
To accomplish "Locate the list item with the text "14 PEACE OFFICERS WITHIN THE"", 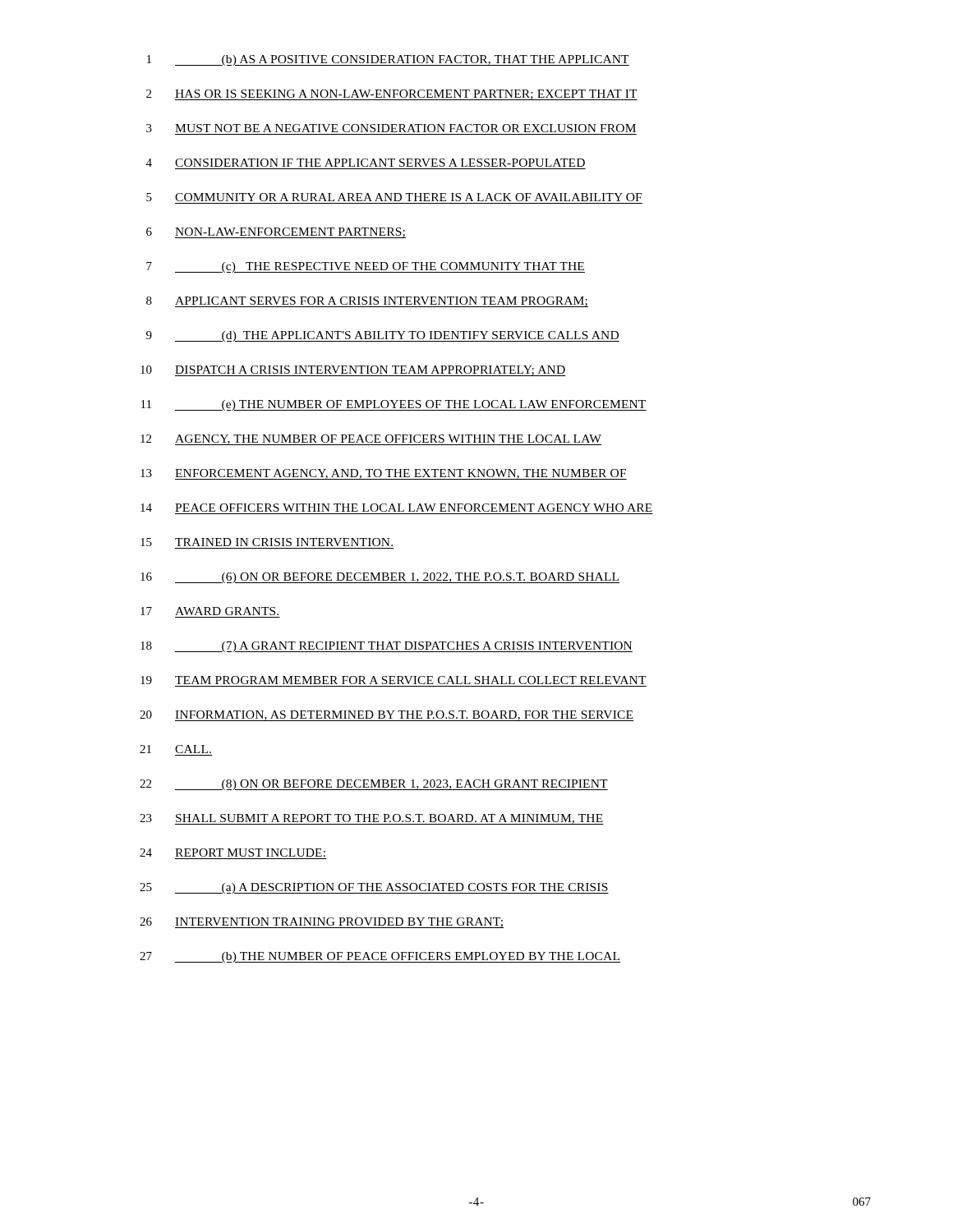I will pos(489,508).
